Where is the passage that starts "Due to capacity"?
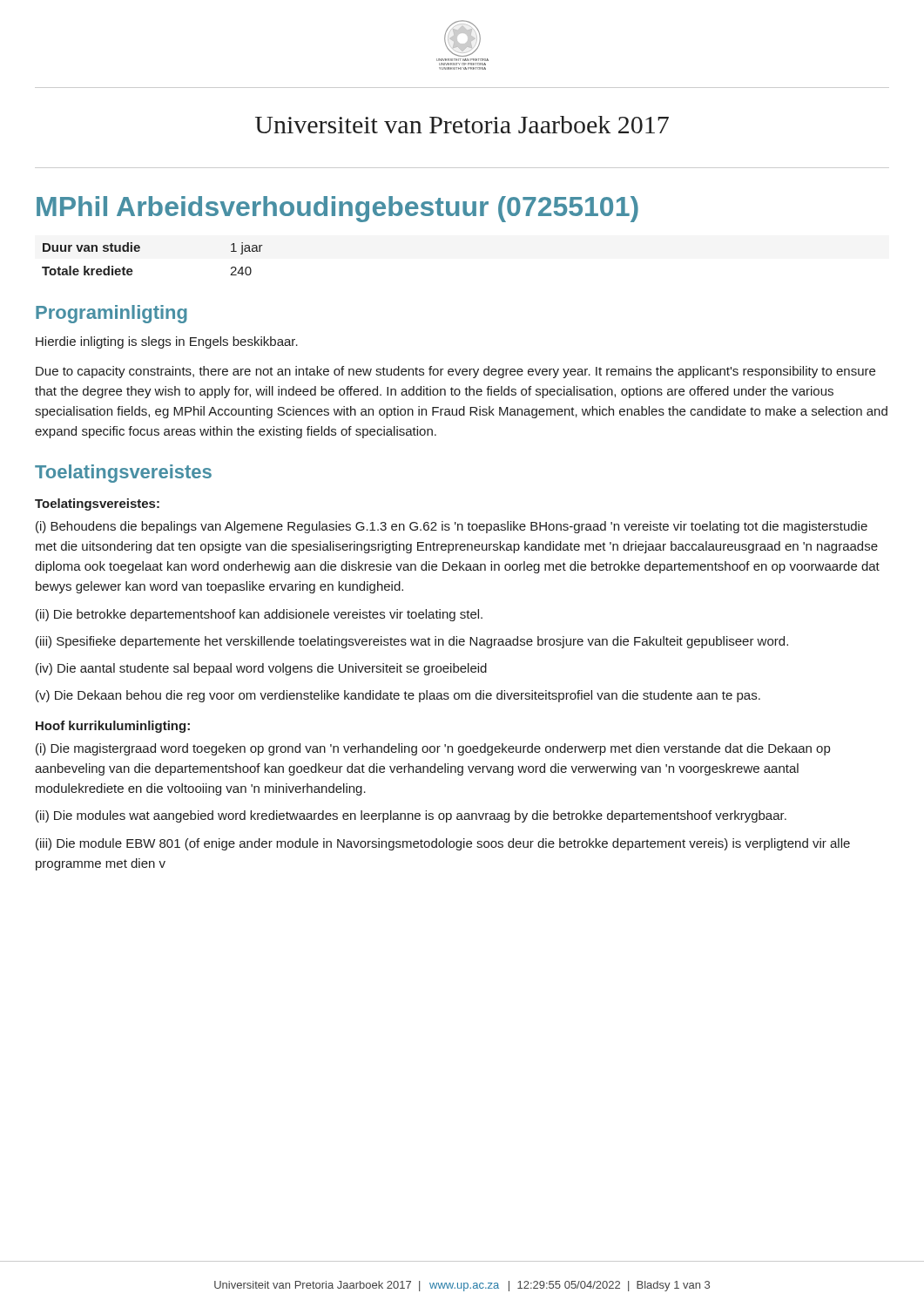924x1307 pixels. (x=462, y=401)
